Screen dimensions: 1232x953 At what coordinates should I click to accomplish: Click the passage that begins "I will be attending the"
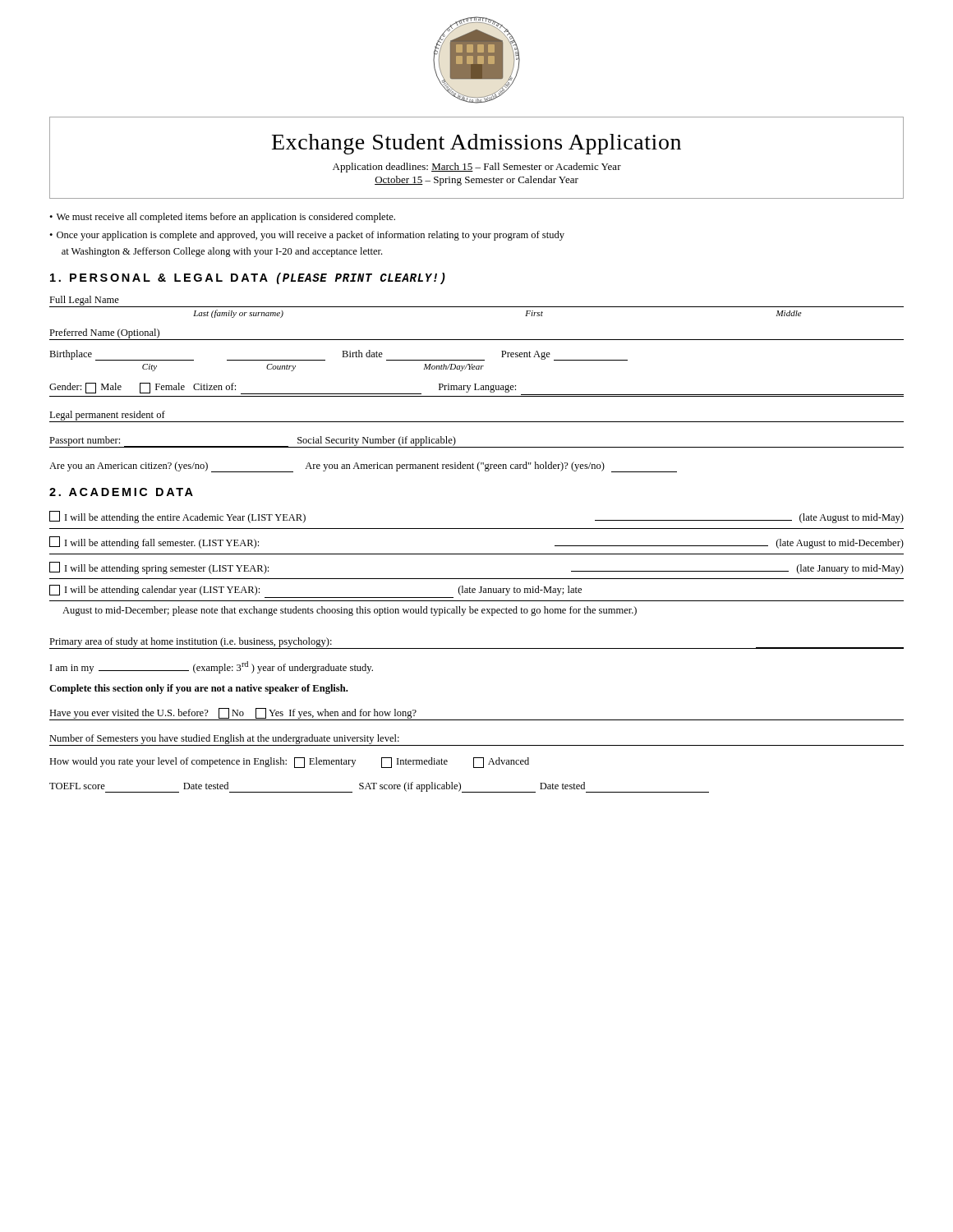pos(169,516)
